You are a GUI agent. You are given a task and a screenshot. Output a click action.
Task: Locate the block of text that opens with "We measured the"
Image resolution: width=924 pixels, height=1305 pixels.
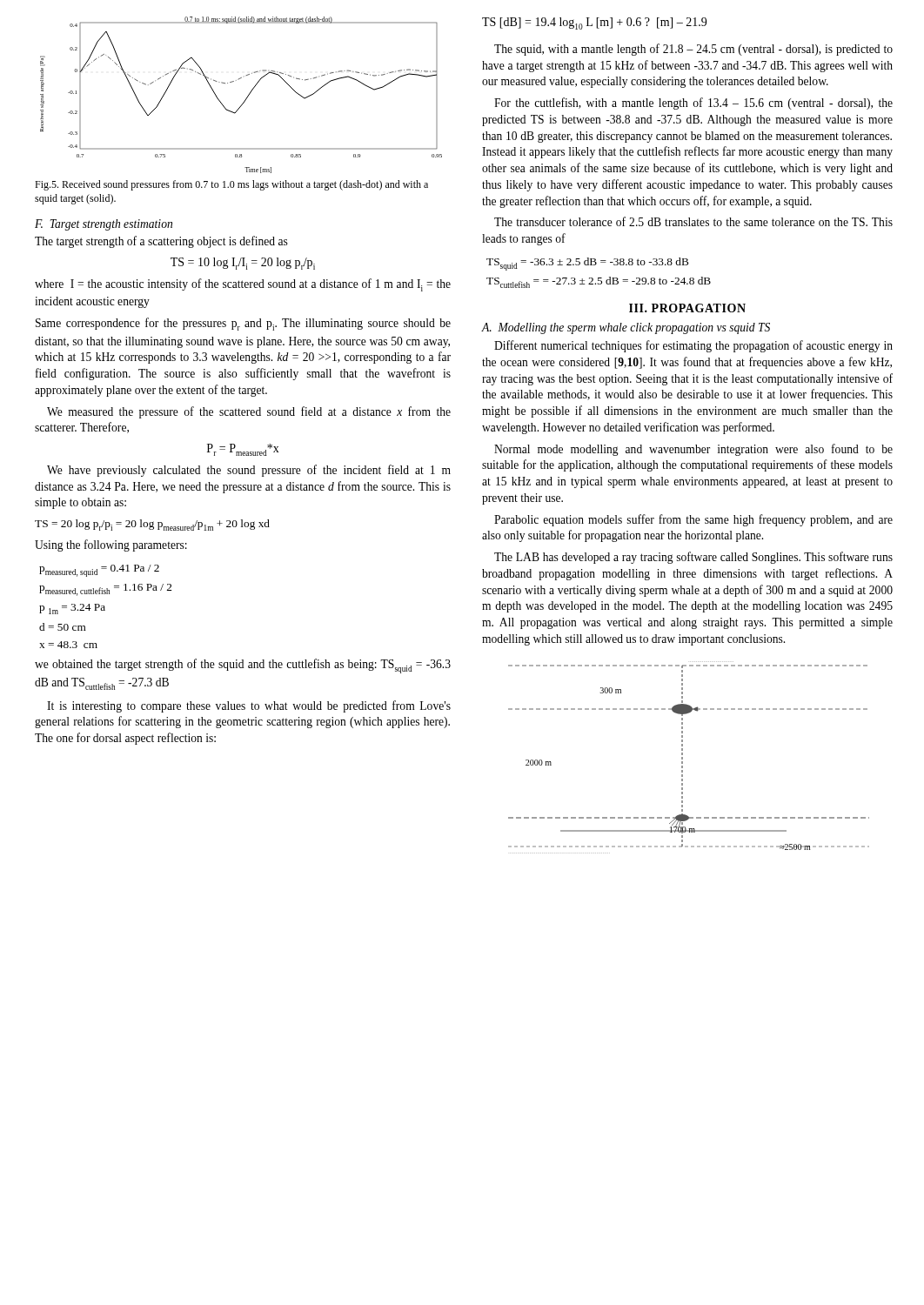coord(243,421)
